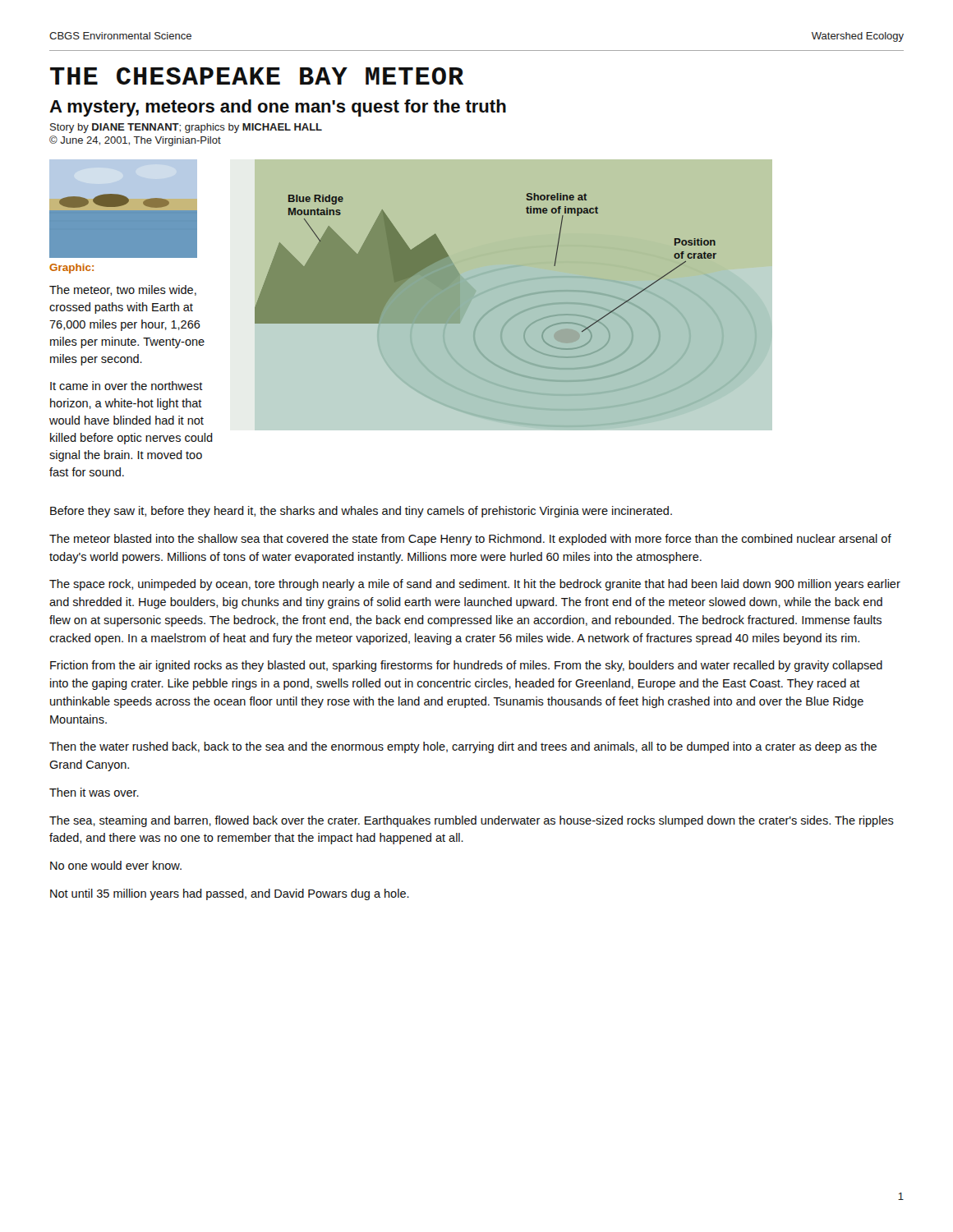Point to the block beginning "The meteor, two"
The height and width of the screenshot is (1232, 953).
136,382
